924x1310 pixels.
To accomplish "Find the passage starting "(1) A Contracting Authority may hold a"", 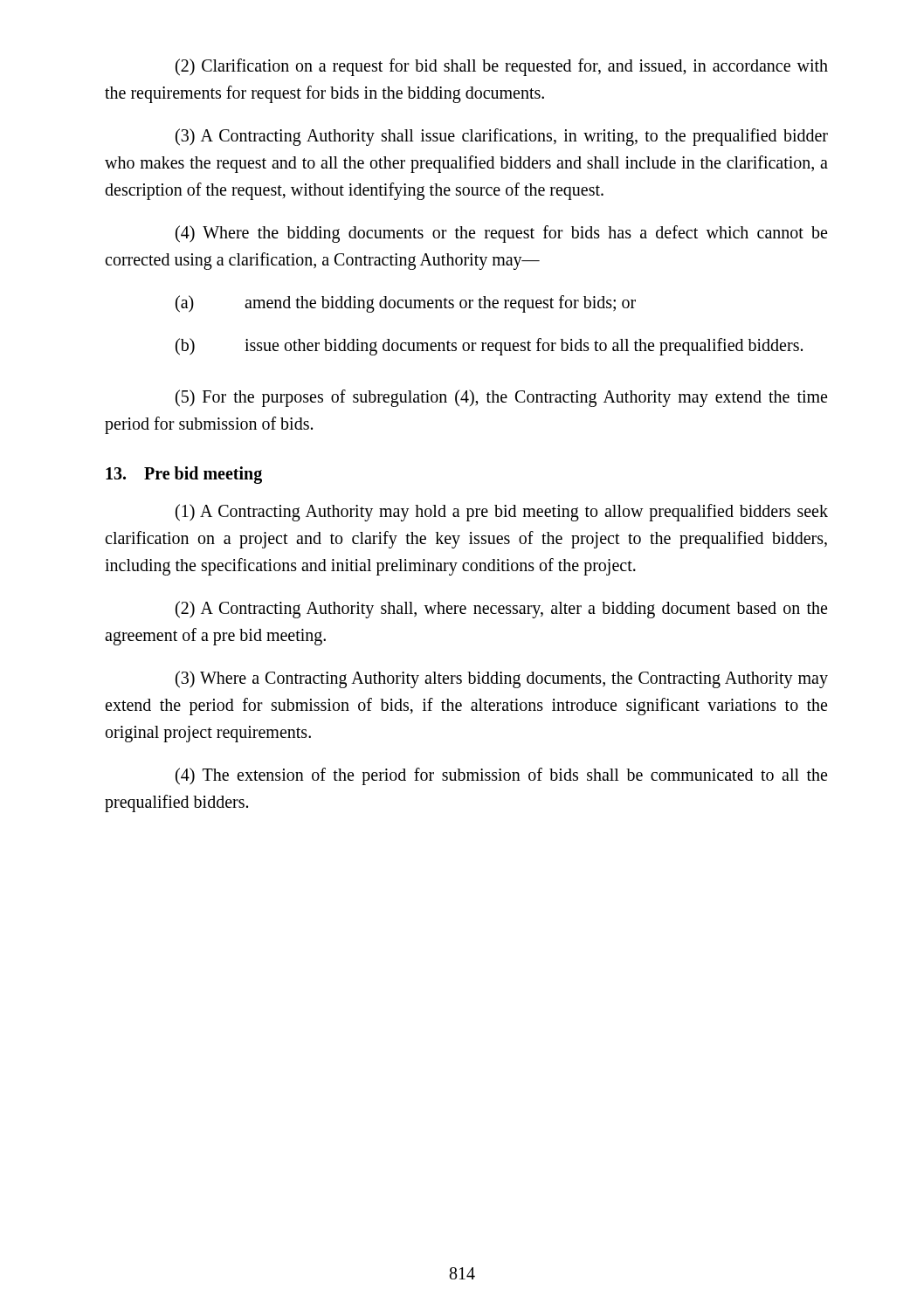I will tap(466, 538).
